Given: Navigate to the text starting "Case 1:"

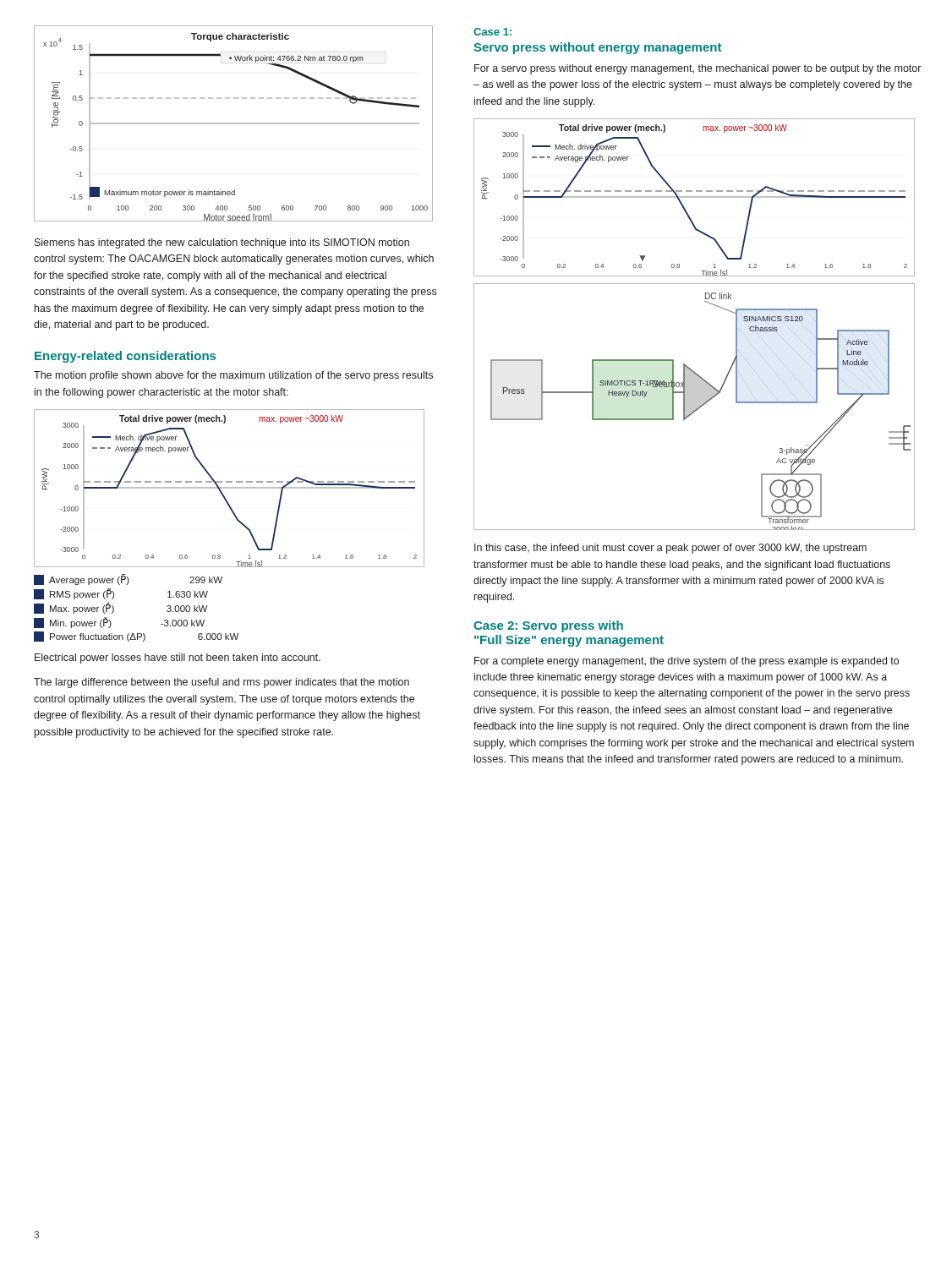Looking at the screenshot, I should 493,32.
